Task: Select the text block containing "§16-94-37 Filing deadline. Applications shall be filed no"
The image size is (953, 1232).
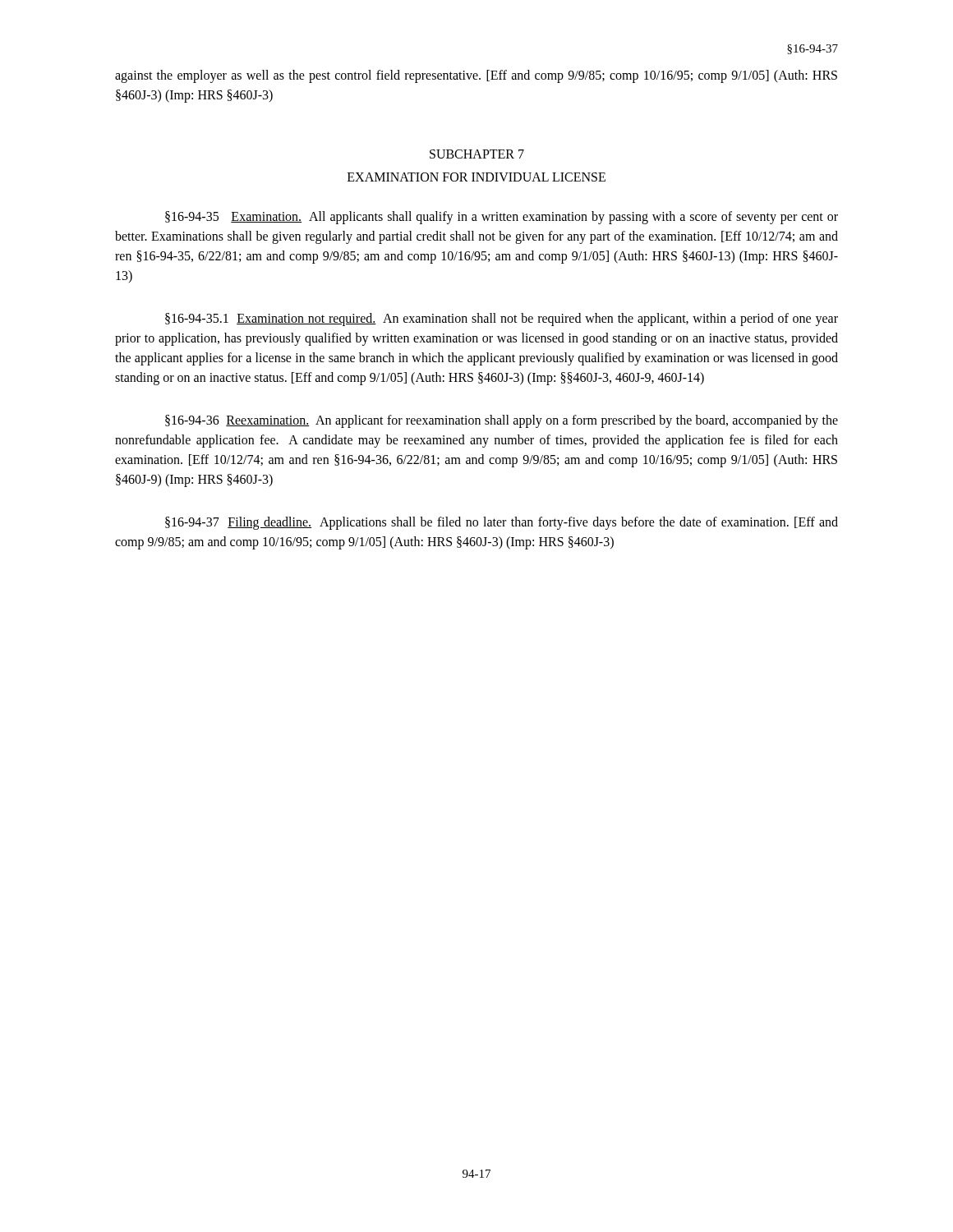Action: (x=476, y=532)
